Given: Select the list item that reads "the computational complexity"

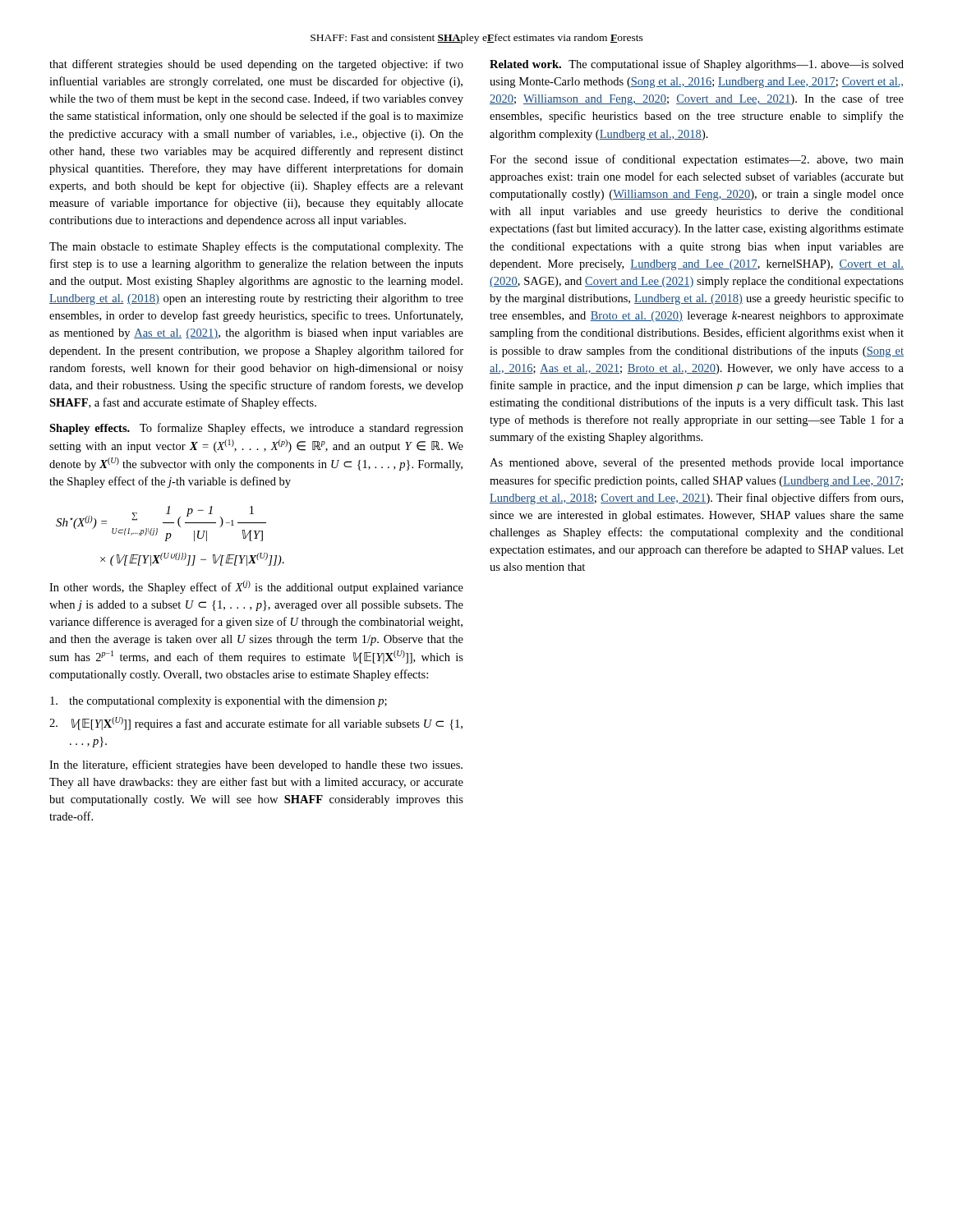Looking at the screenshot, I should (256, 701).
